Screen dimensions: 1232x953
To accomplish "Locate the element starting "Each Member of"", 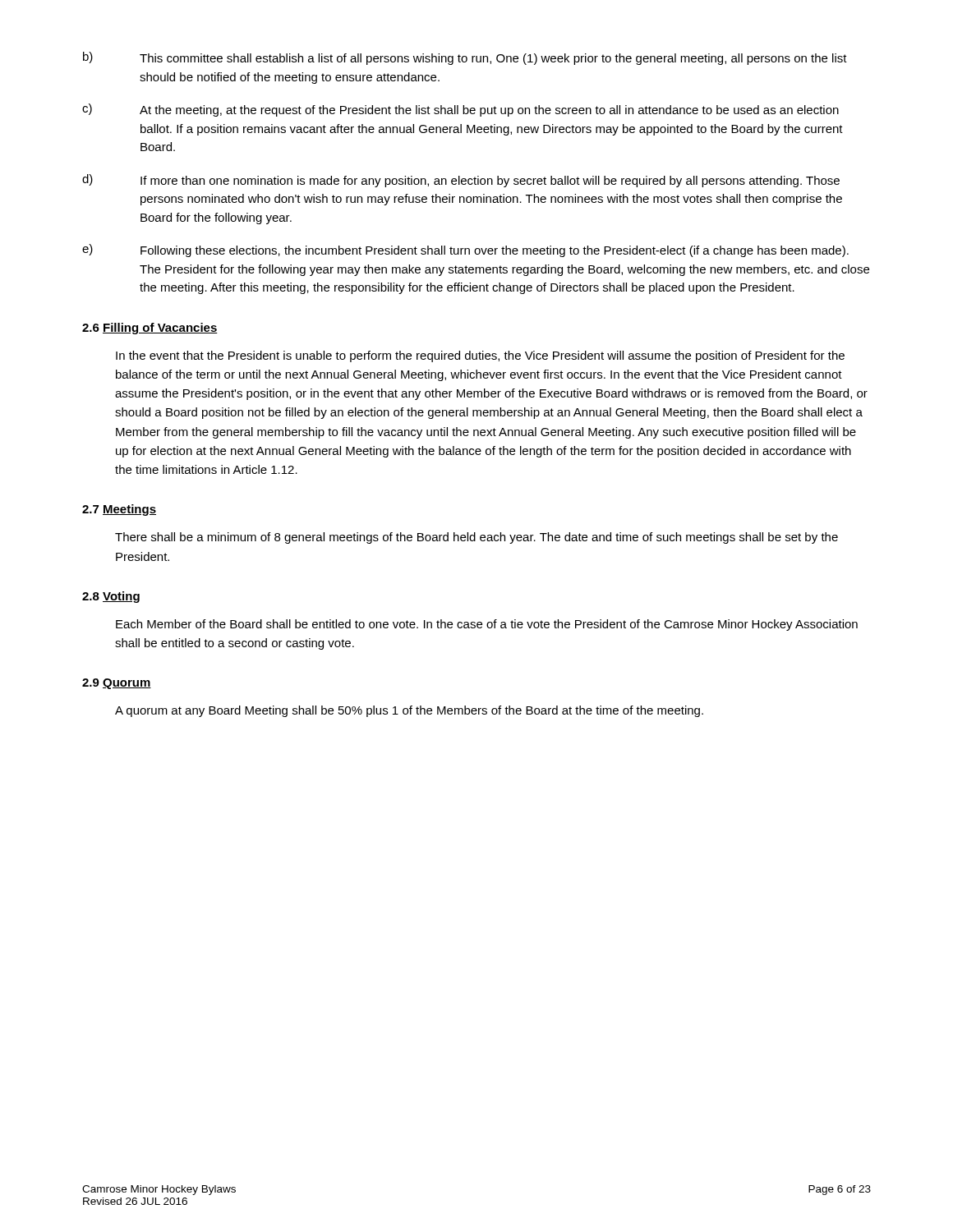I will click(x=487, y=633).
